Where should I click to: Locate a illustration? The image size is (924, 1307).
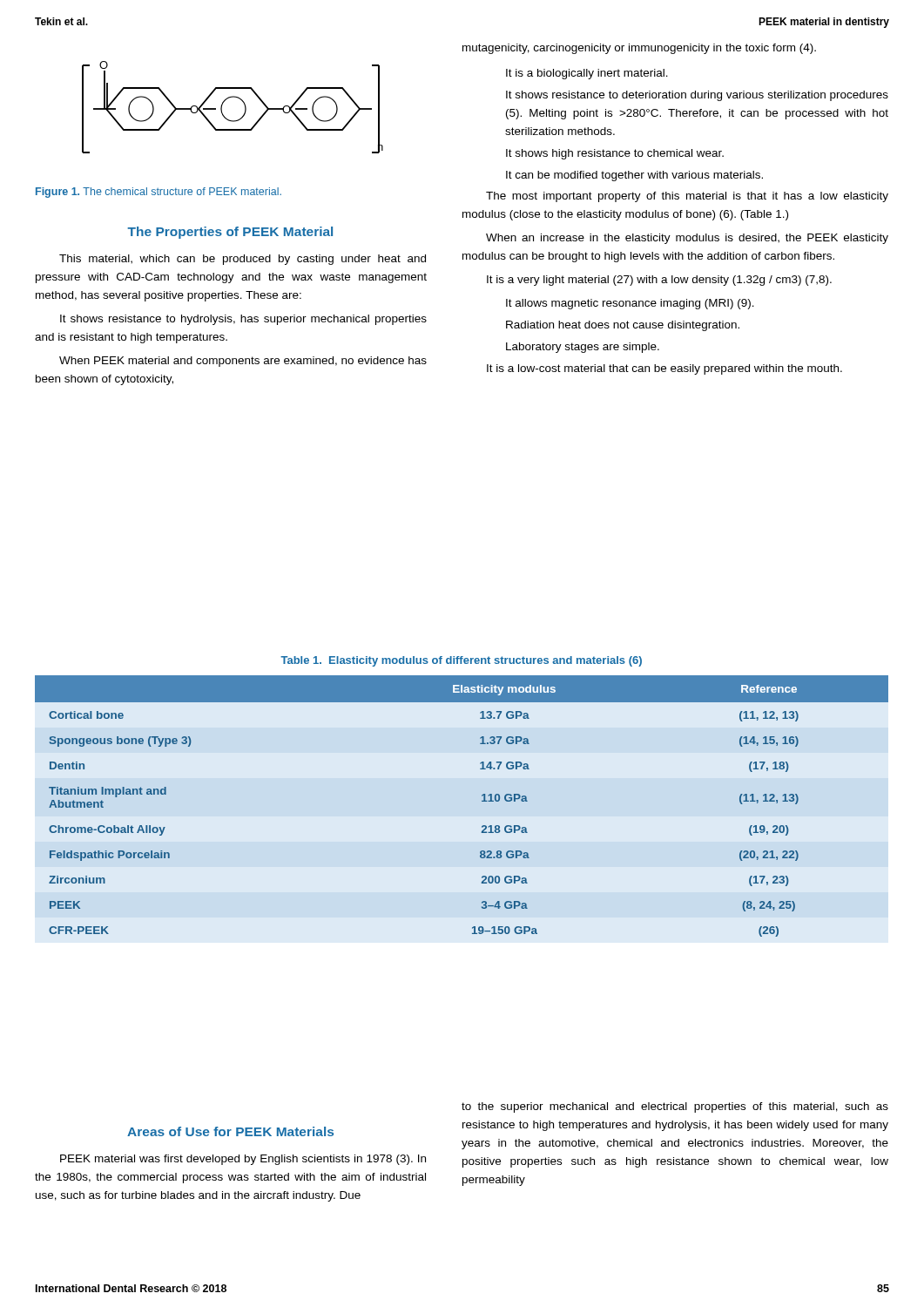pyautogui.click(x=231, y=109)
